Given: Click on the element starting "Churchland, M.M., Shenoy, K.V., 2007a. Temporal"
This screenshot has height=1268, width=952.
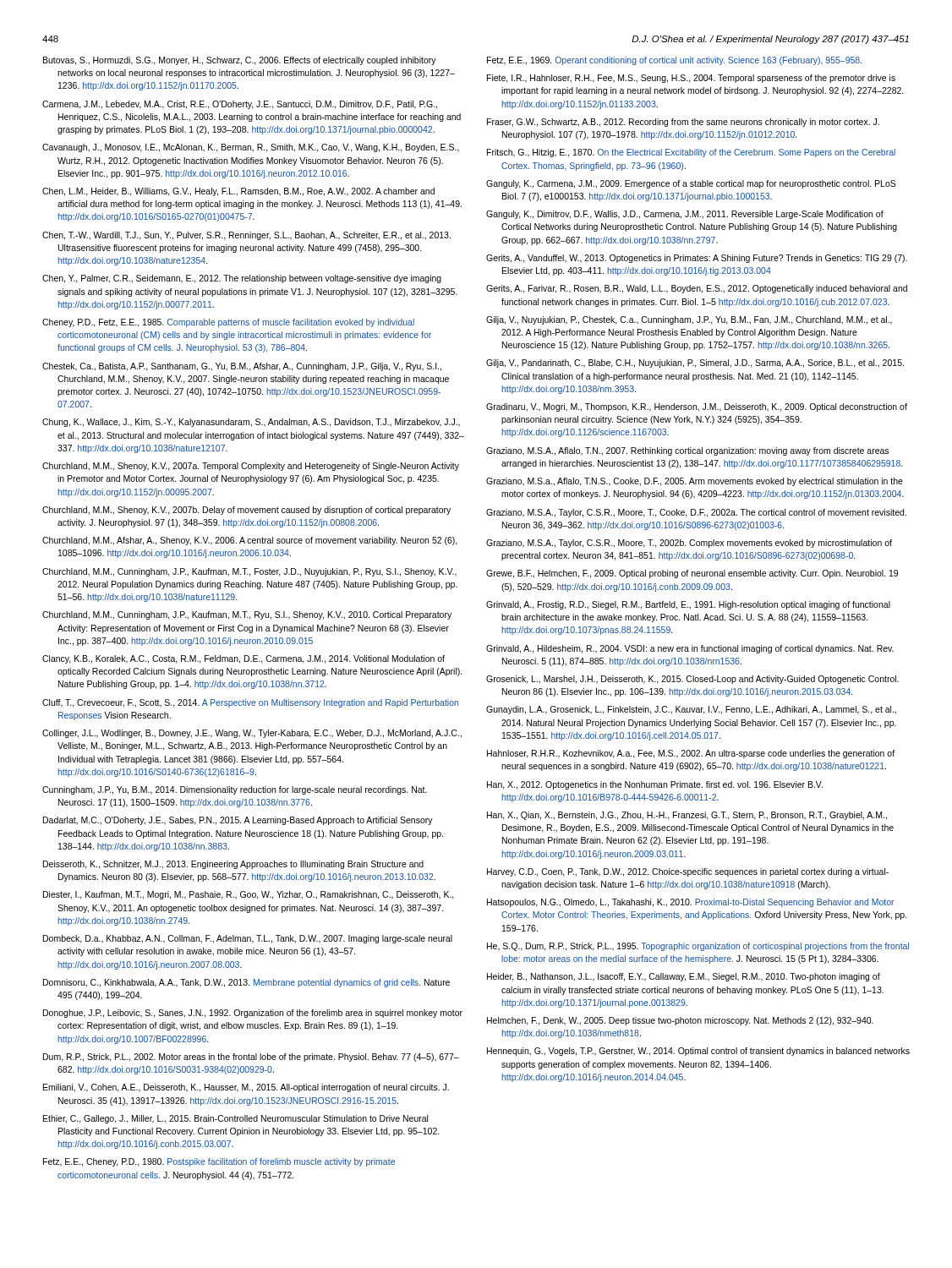Looking at the screenshot, I should pyautogui.click(x=251, y=479).
